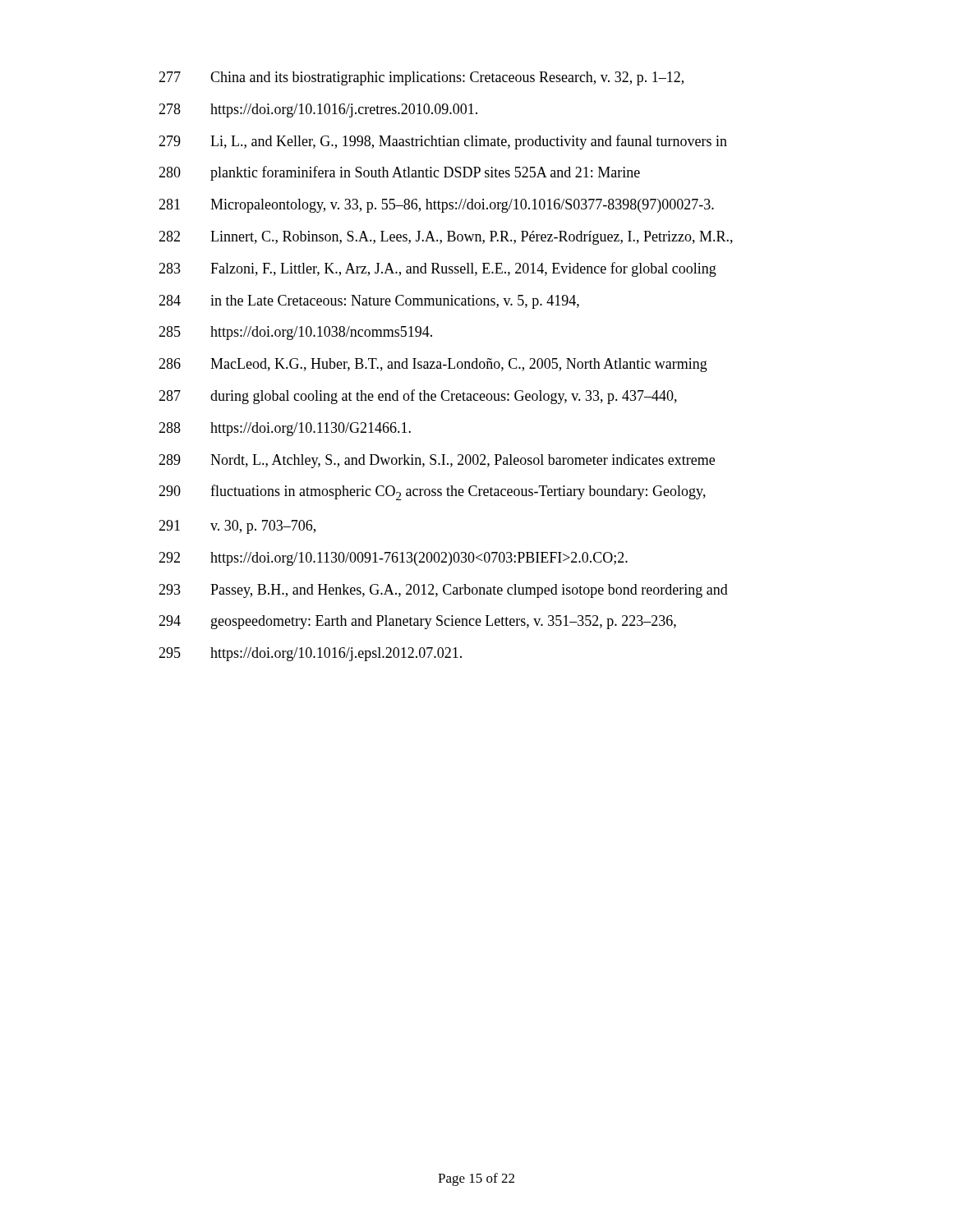Where is the passage that starts "281 Micropaleontology, v. 33, p."?
This screenshot has height=1232, width=953.
[476, 205]
